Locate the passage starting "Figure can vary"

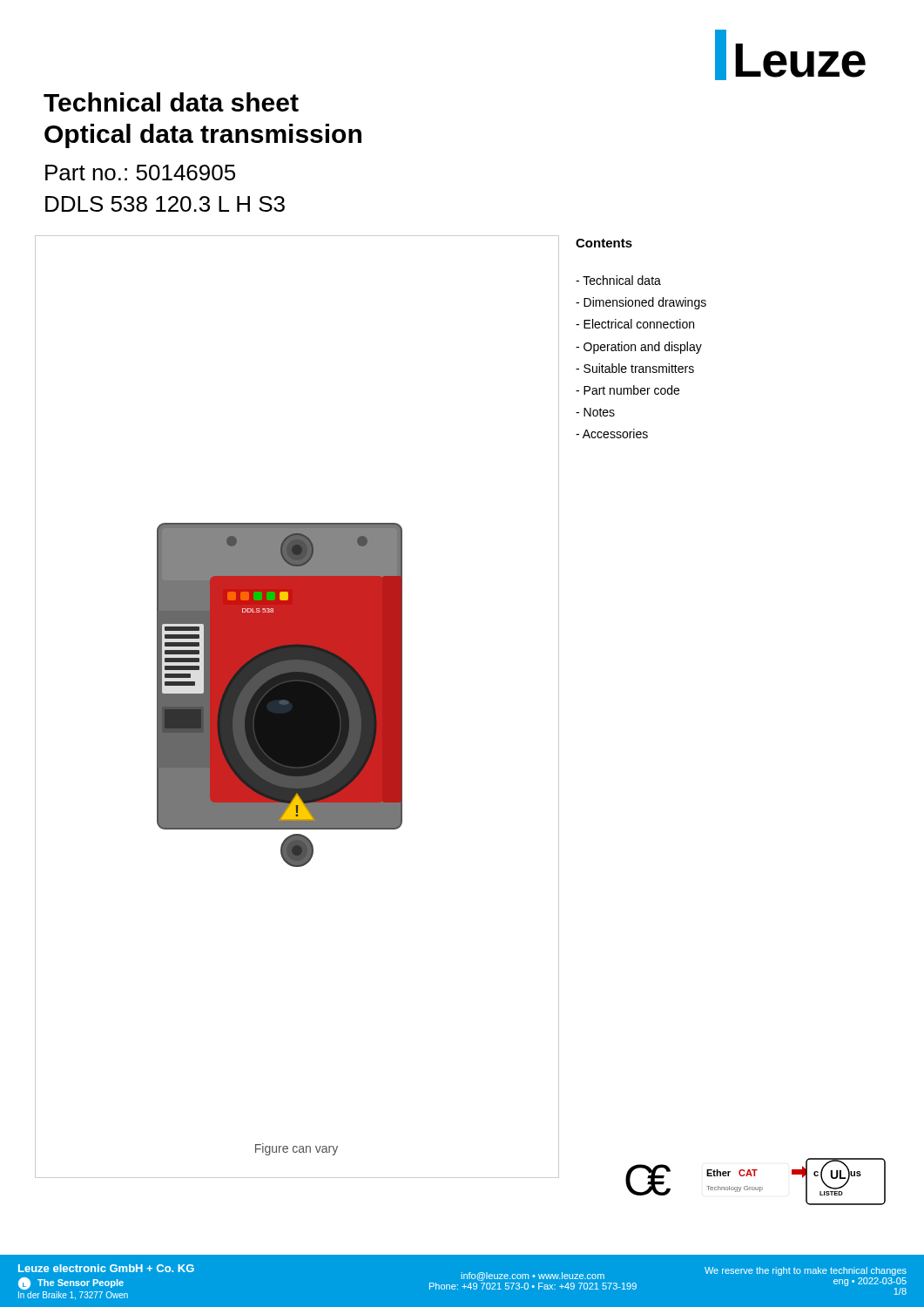(x=296, y=1148)
